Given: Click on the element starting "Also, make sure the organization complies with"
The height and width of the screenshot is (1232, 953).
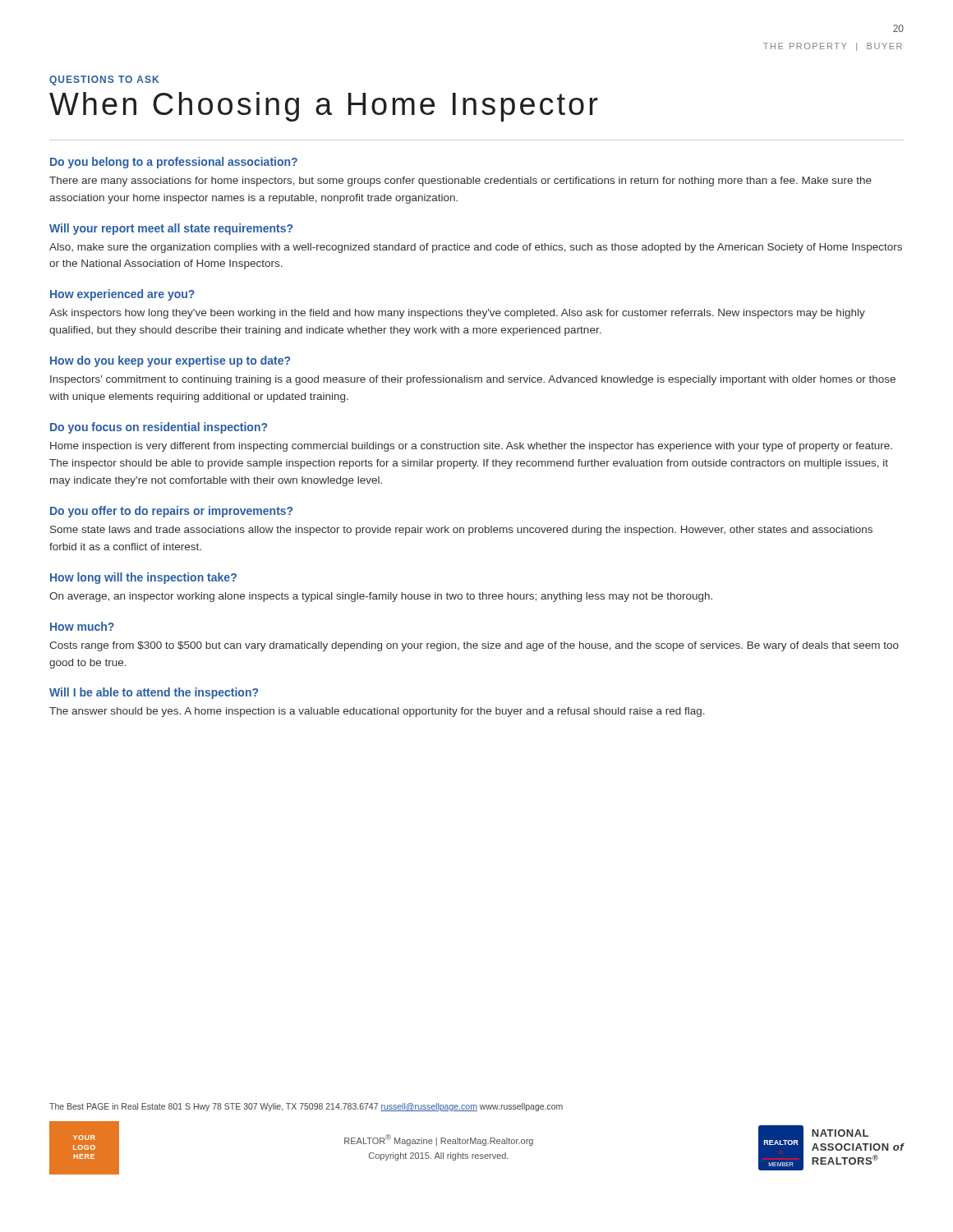Looking at the screenshot, I should [x=476, y=255].
